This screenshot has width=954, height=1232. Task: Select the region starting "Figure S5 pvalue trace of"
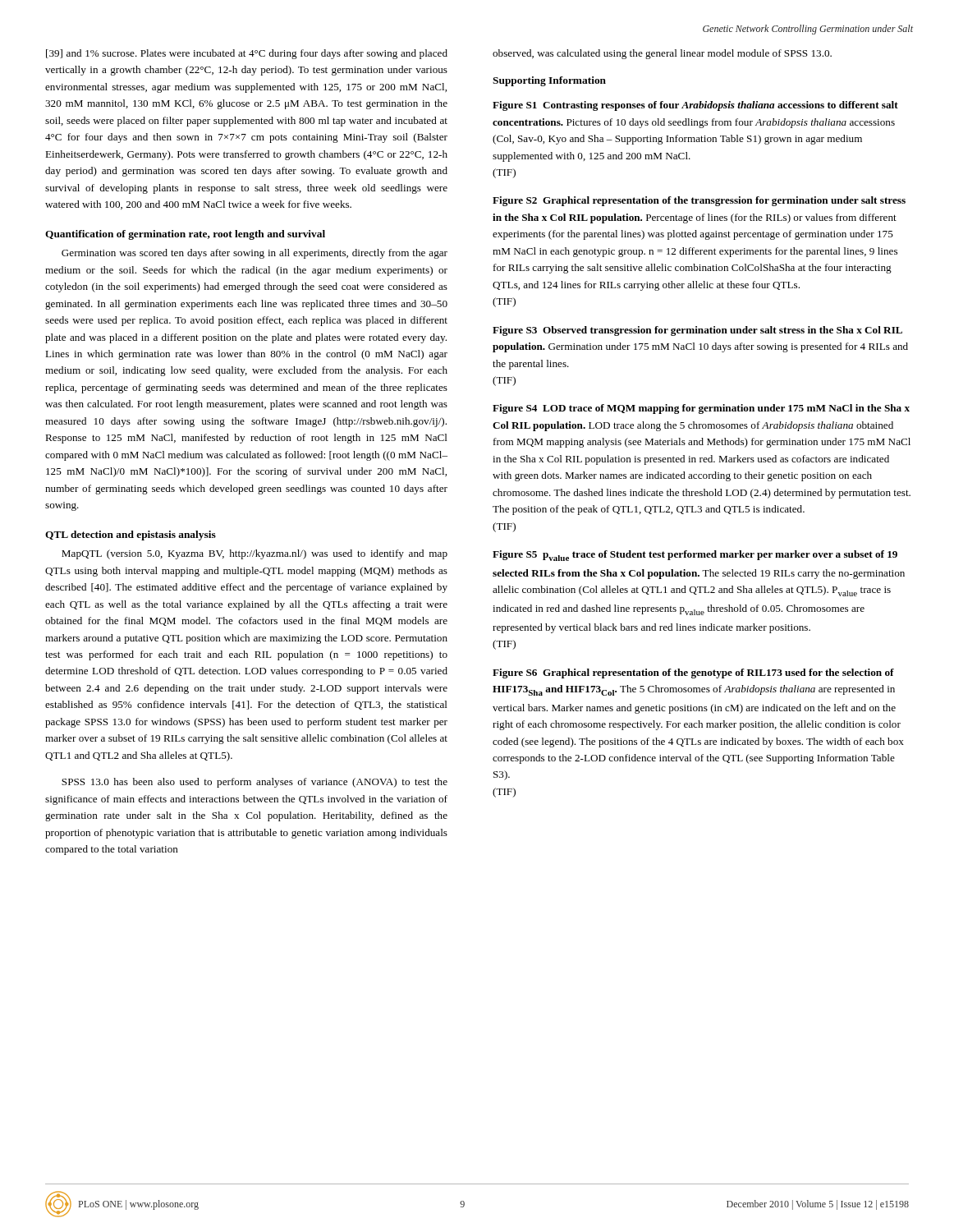pyautogui.click(x=699, y=599)
